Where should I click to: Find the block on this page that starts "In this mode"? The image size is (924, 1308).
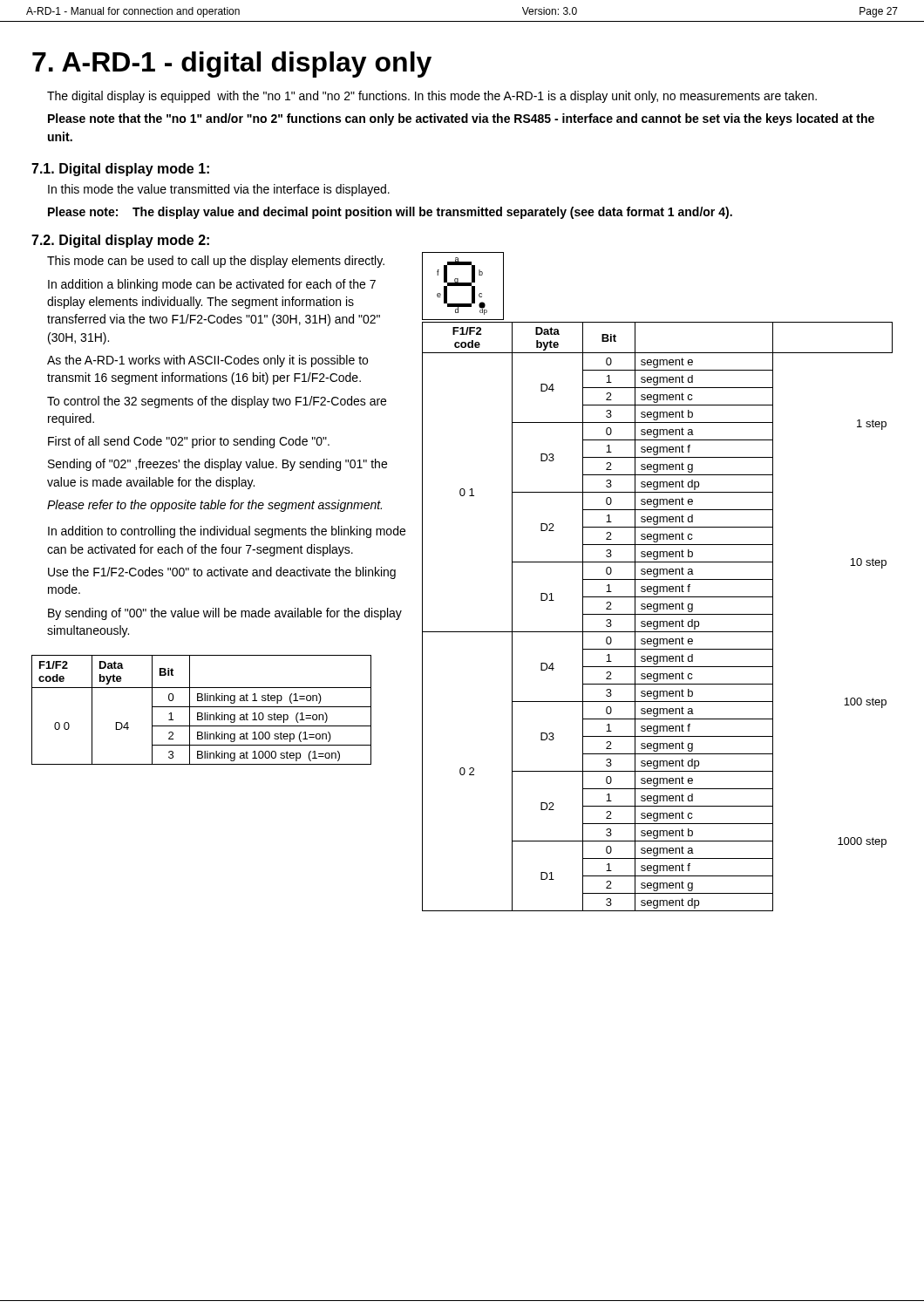coord(219,189)
